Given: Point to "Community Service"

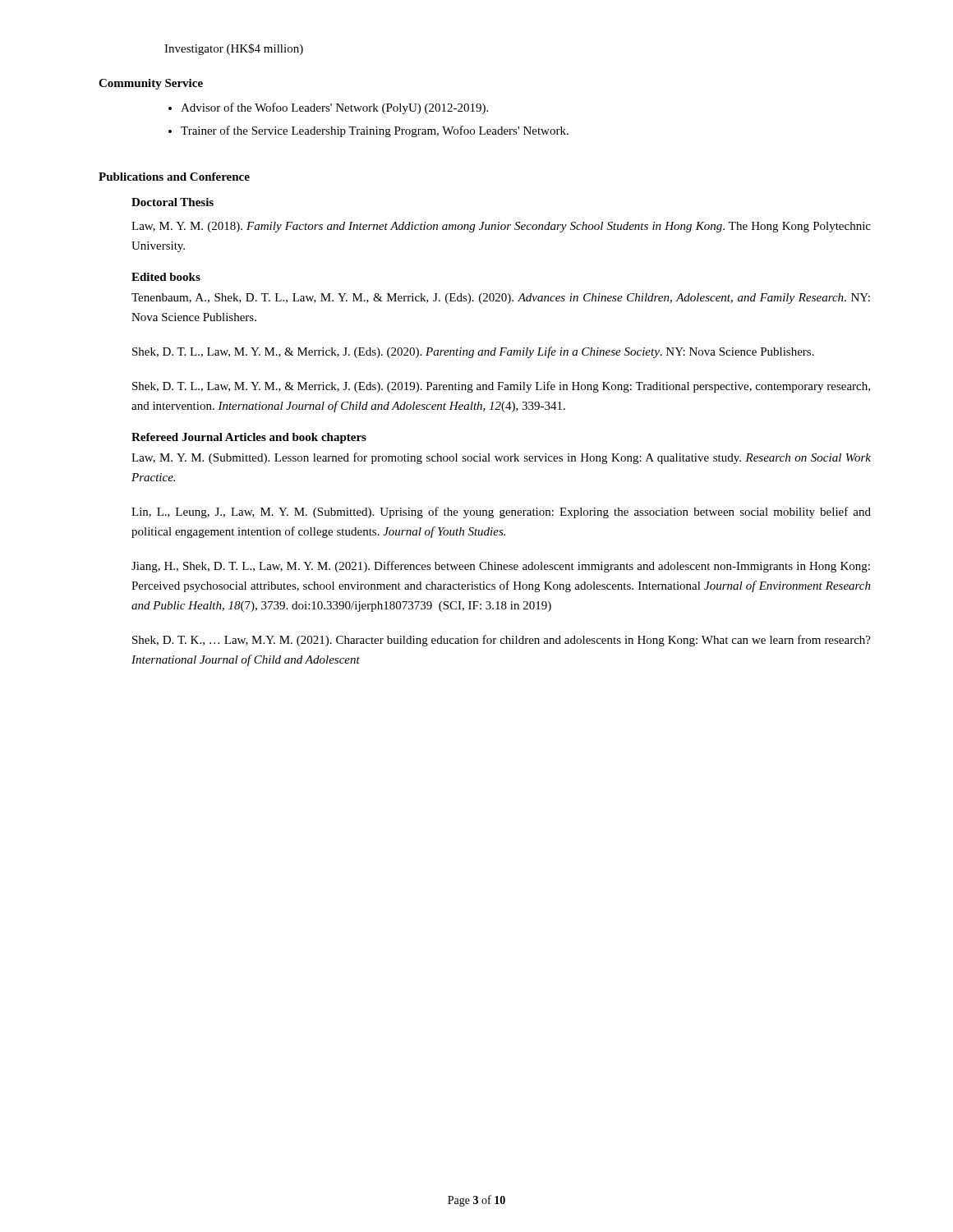Looking at the screenshot, I should coord(151,83).
